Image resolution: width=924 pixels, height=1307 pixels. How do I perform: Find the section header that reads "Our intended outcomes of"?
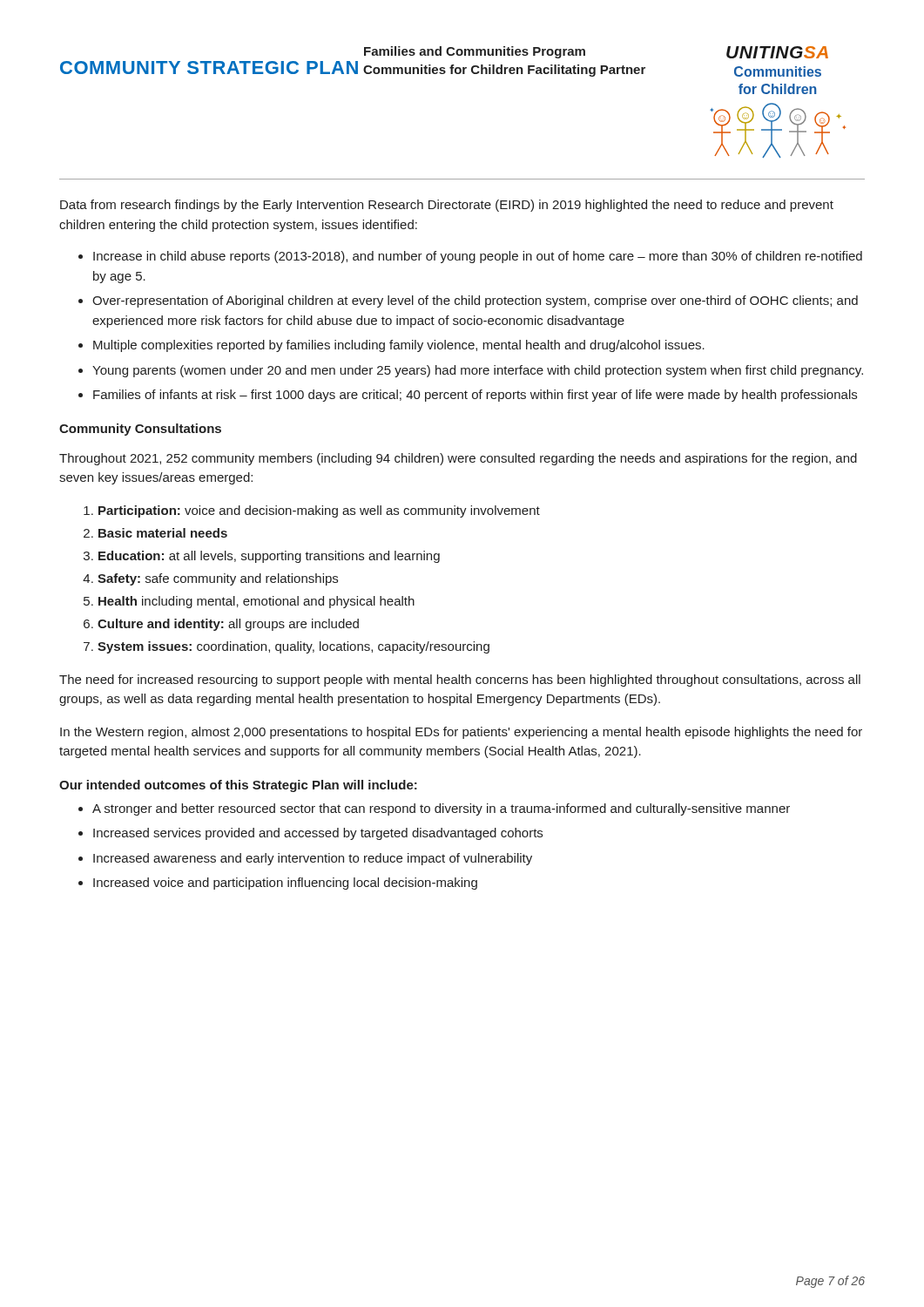click(x=238, y=786)
